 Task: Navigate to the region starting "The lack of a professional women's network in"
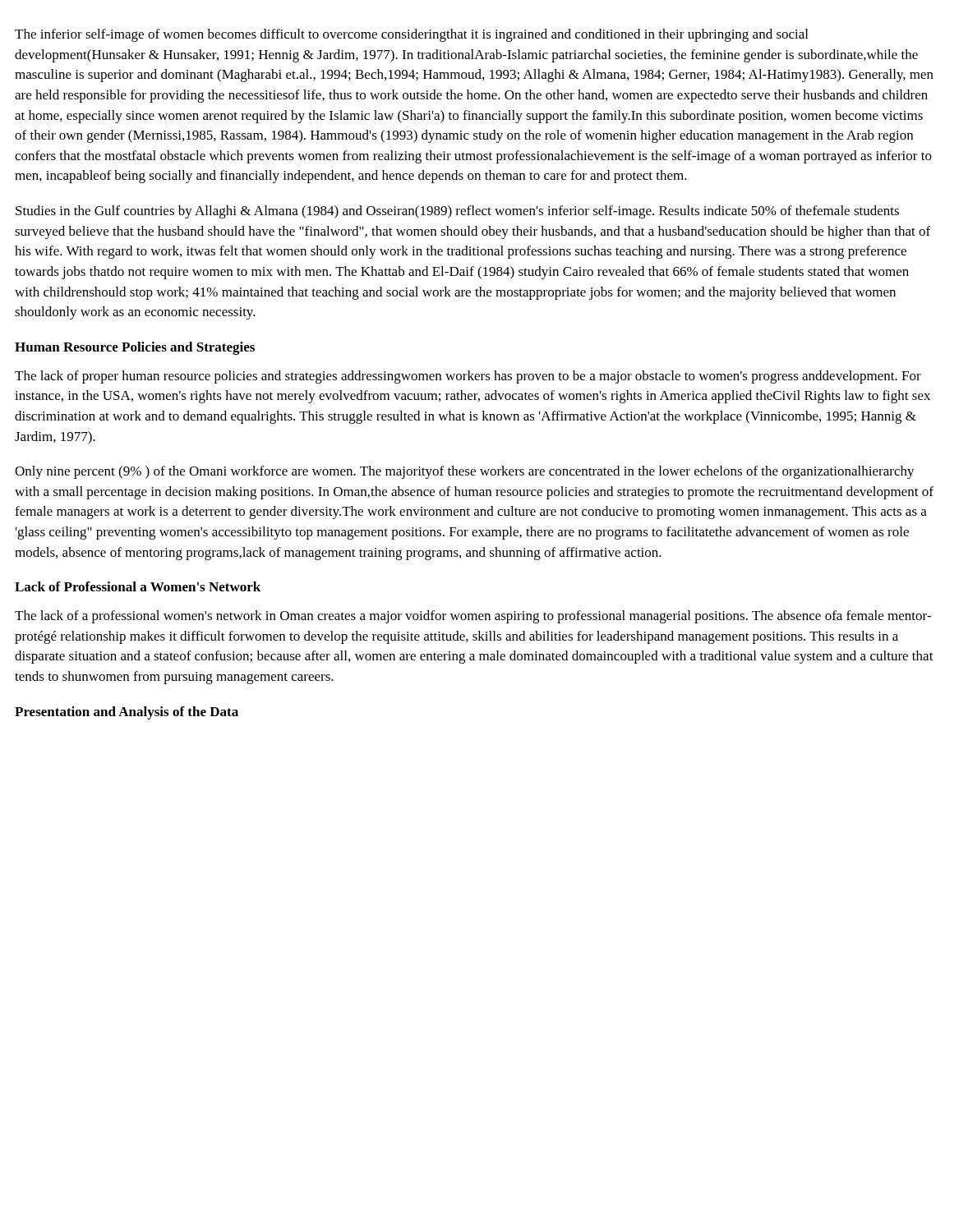tap(474, 646)
